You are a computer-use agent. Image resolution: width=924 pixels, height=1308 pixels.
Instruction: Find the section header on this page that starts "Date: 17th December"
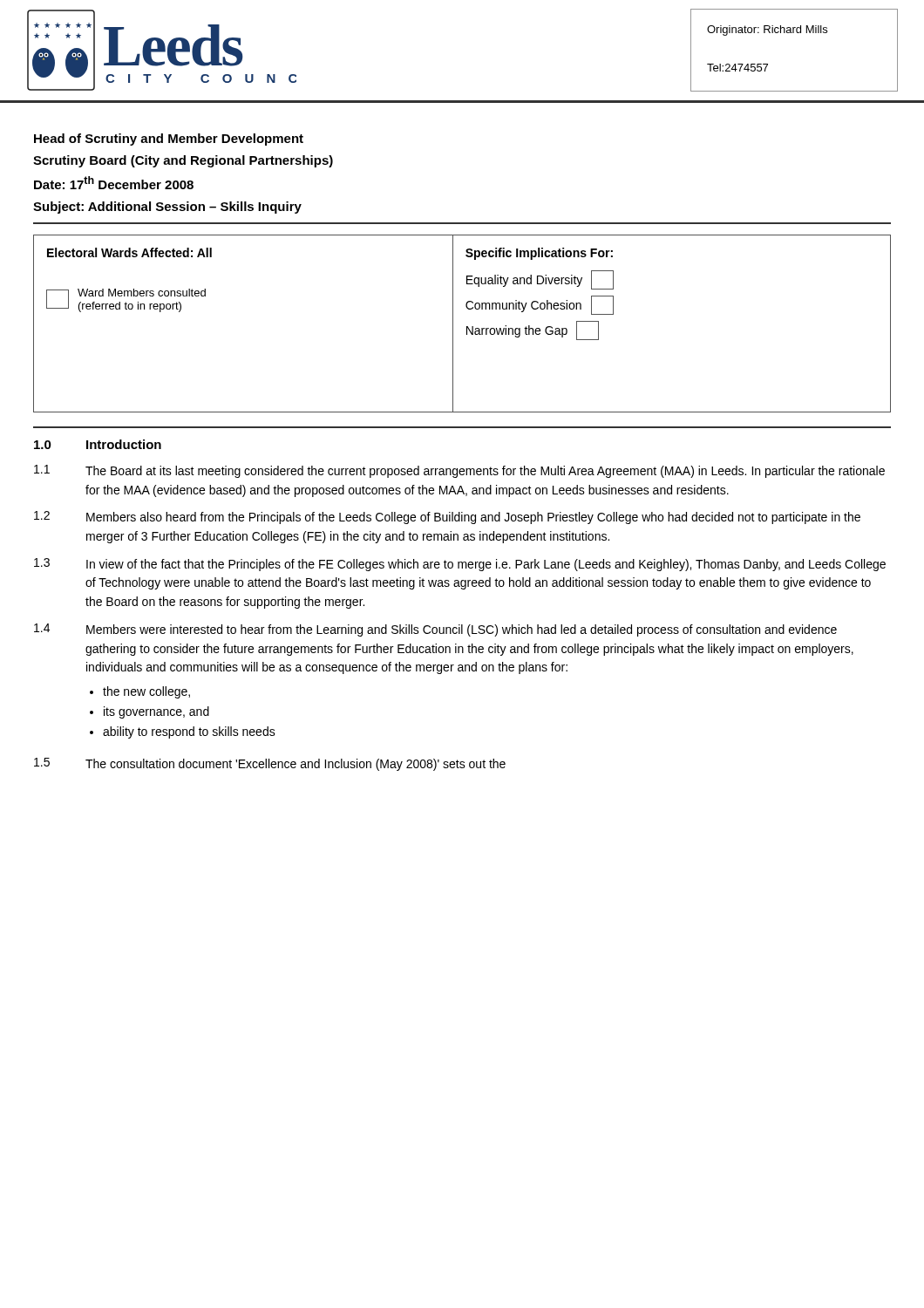[x=113, y=183]
